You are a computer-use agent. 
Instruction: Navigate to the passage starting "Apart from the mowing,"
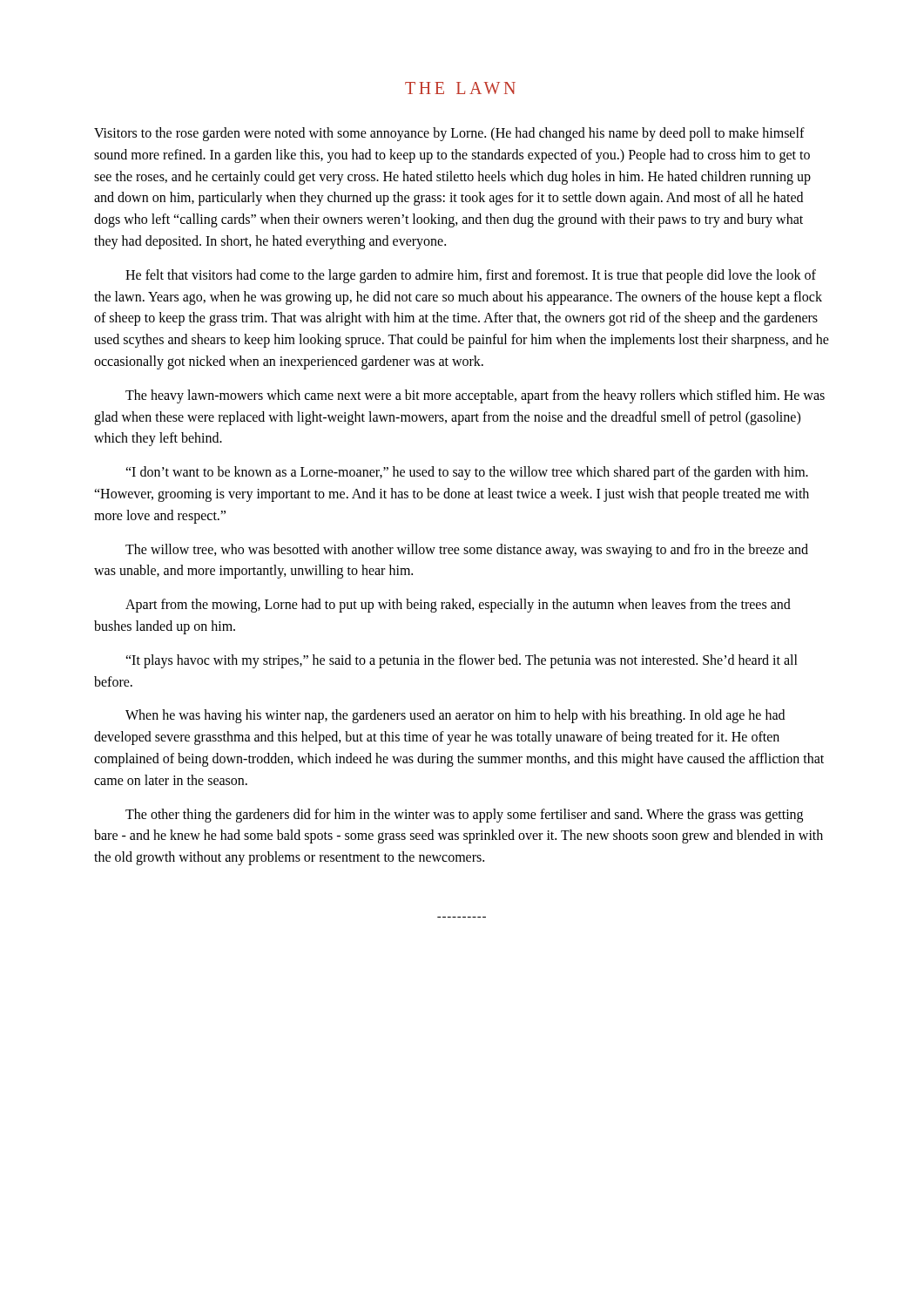442,615
